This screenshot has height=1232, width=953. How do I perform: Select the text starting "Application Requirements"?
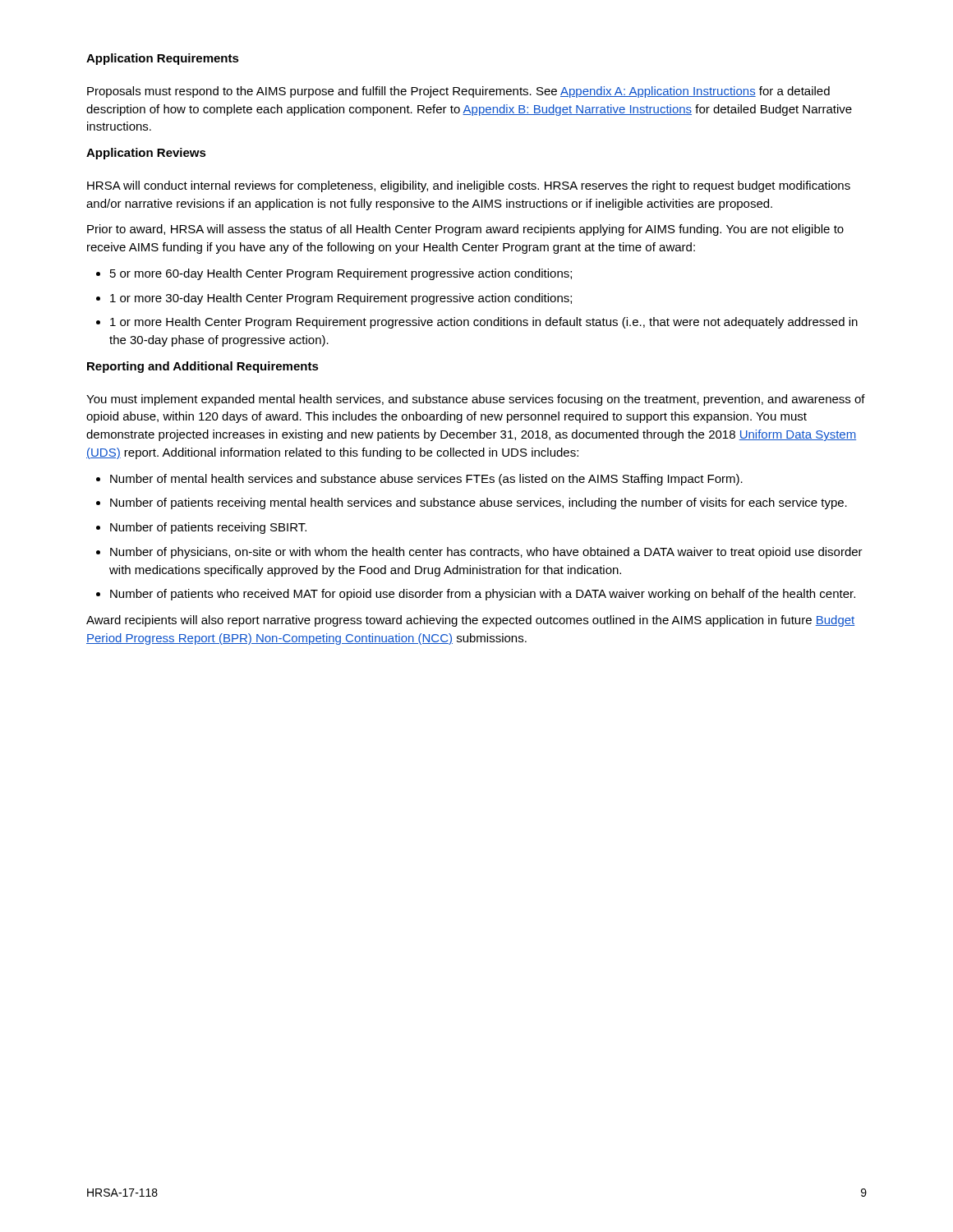point(163,59)
